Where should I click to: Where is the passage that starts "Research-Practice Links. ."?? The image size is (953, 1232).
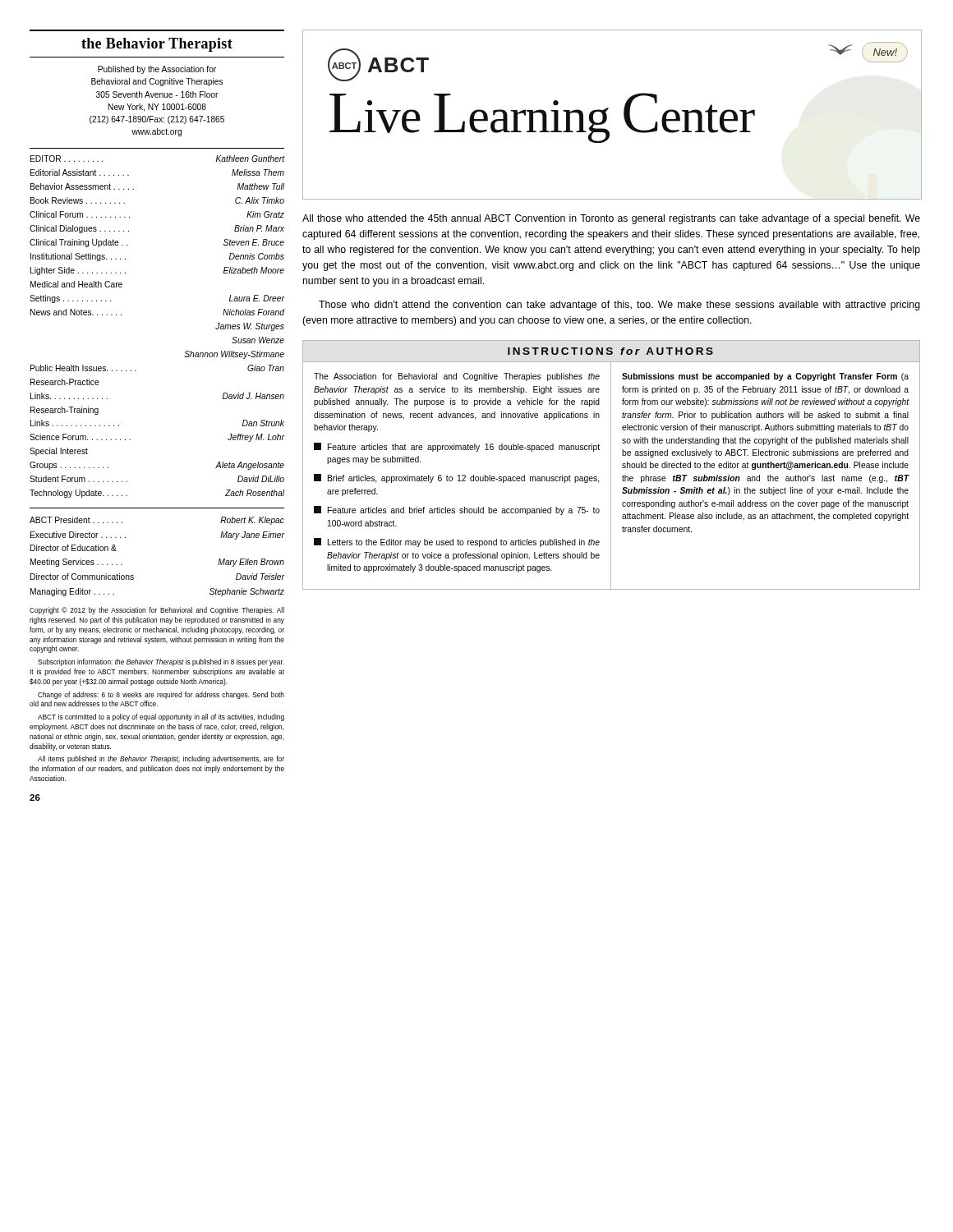point(65,382)
